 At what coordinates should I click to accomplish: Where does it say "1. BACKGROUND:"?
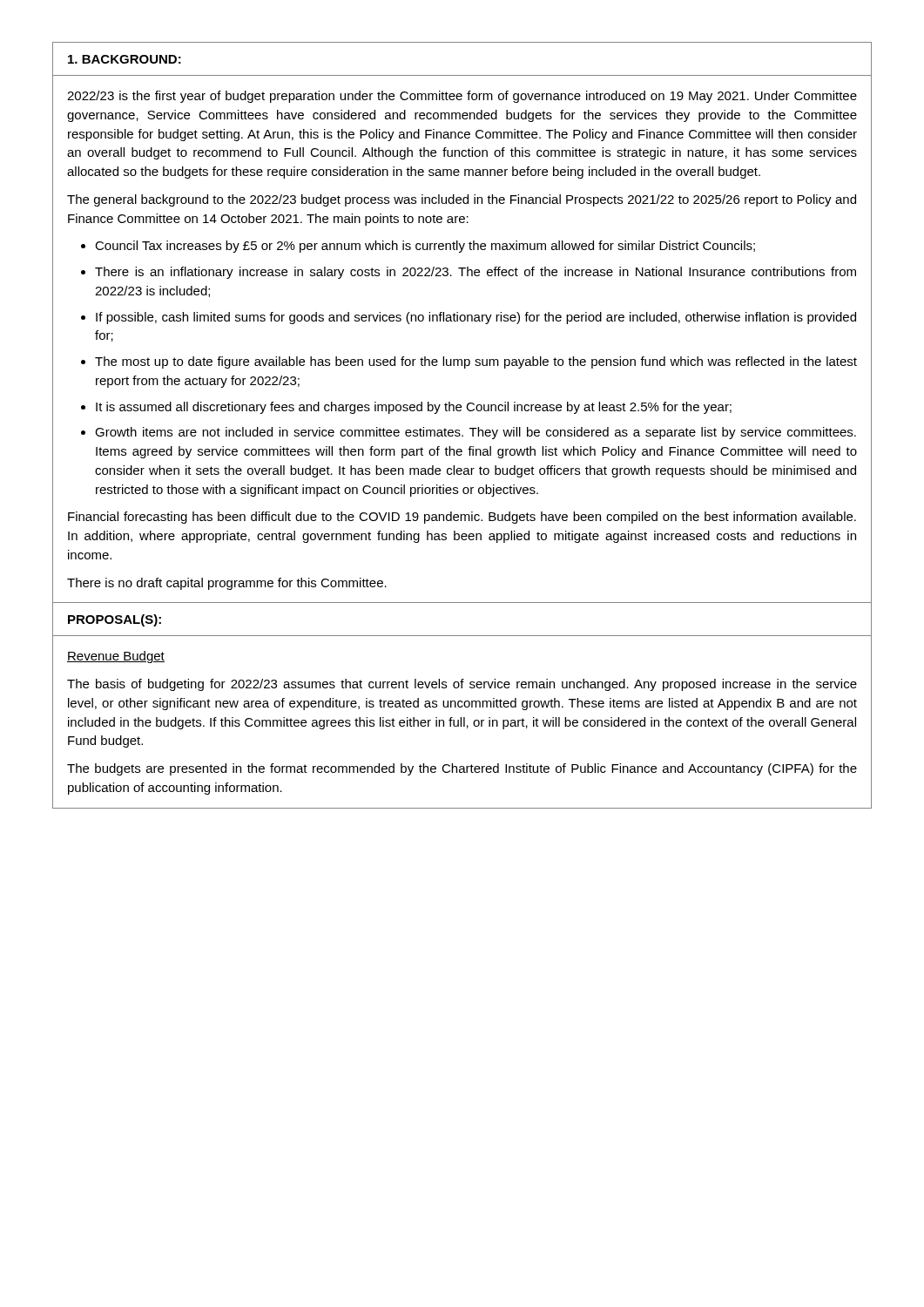[x=124, y=59]
